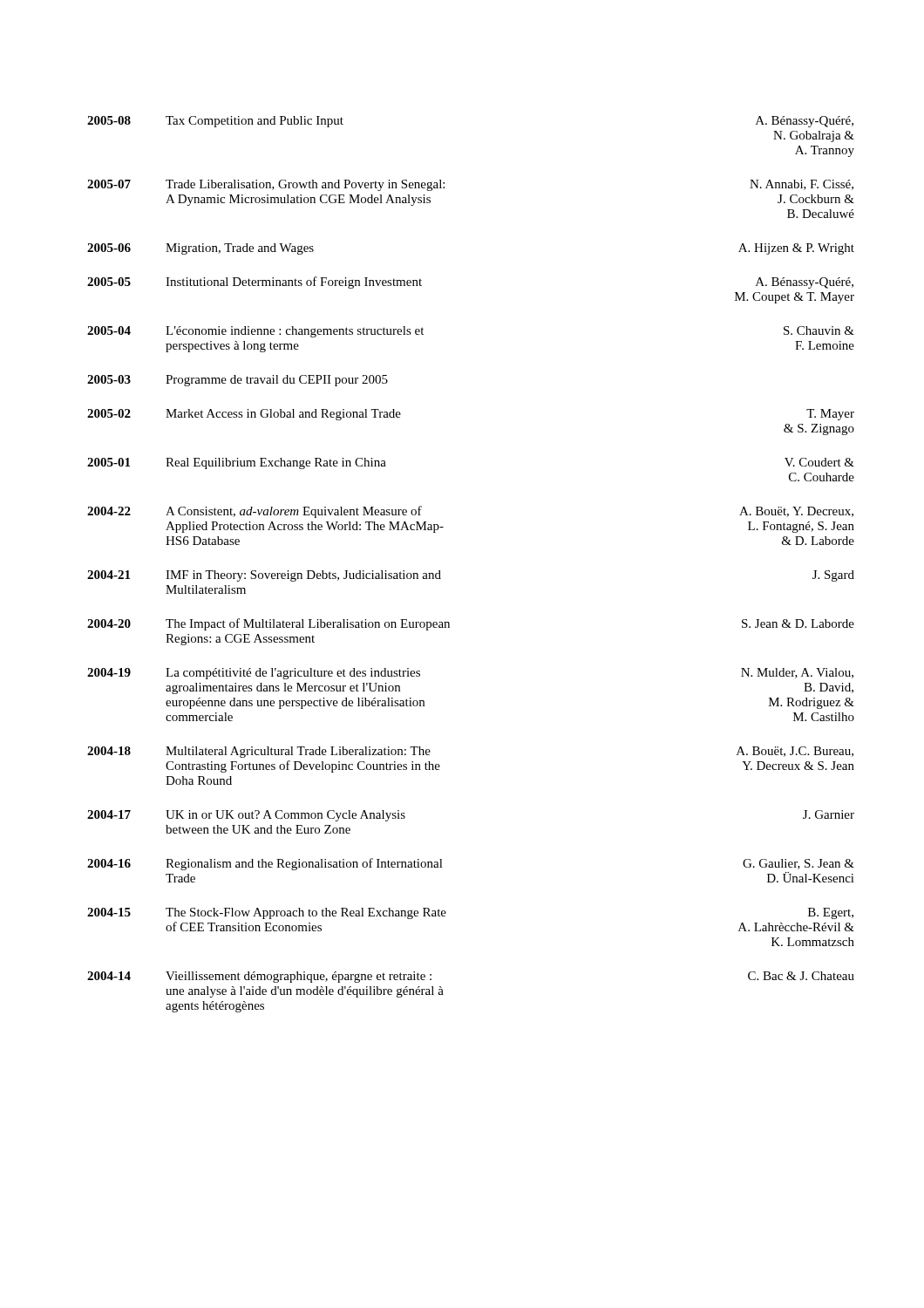Click on the element starting "2005-02 Market Access in"

(x=116, y=415)
